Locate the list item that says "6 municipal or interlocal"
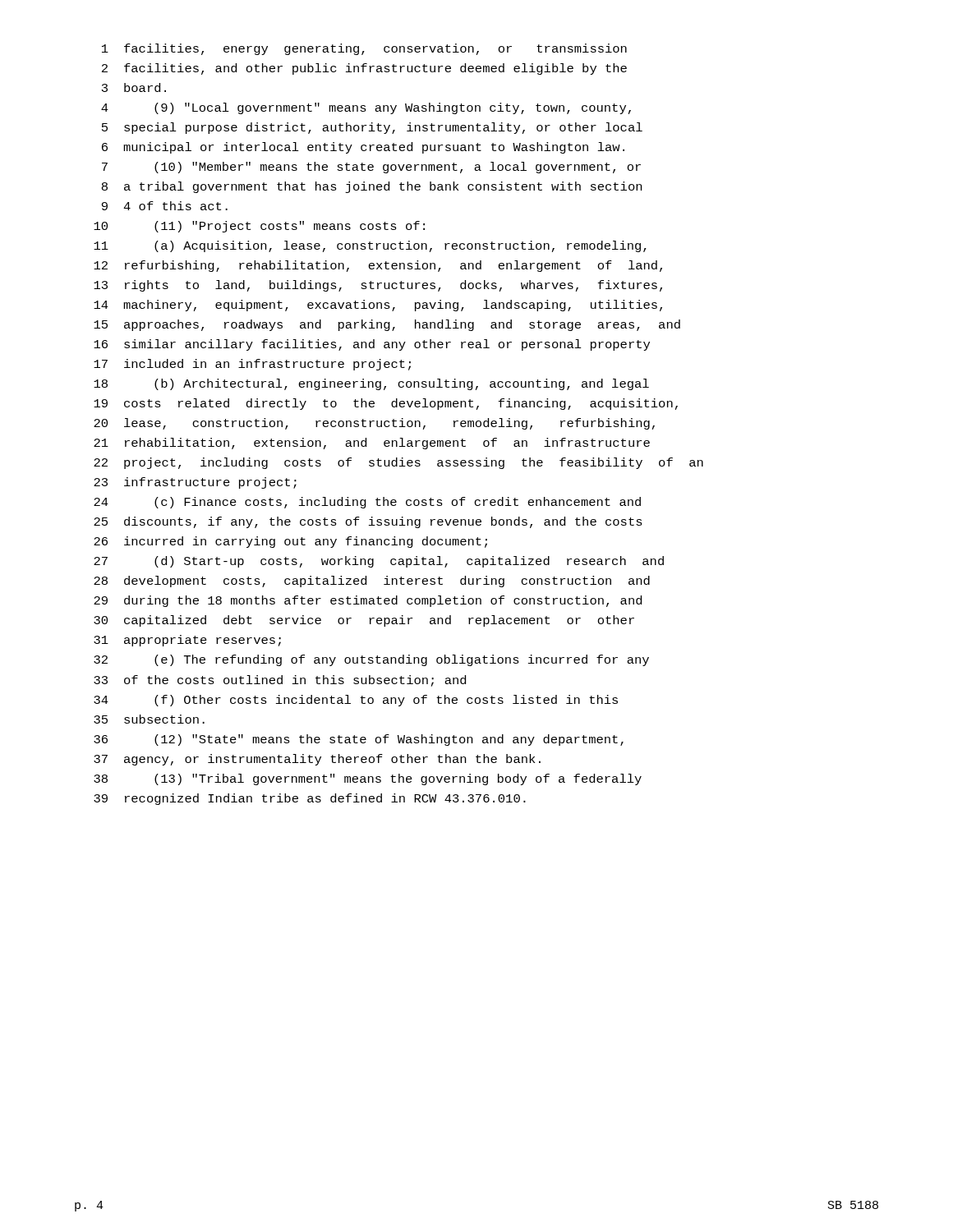The height and width of the screenshot is (1232, 953). click(x=481, y=148)
